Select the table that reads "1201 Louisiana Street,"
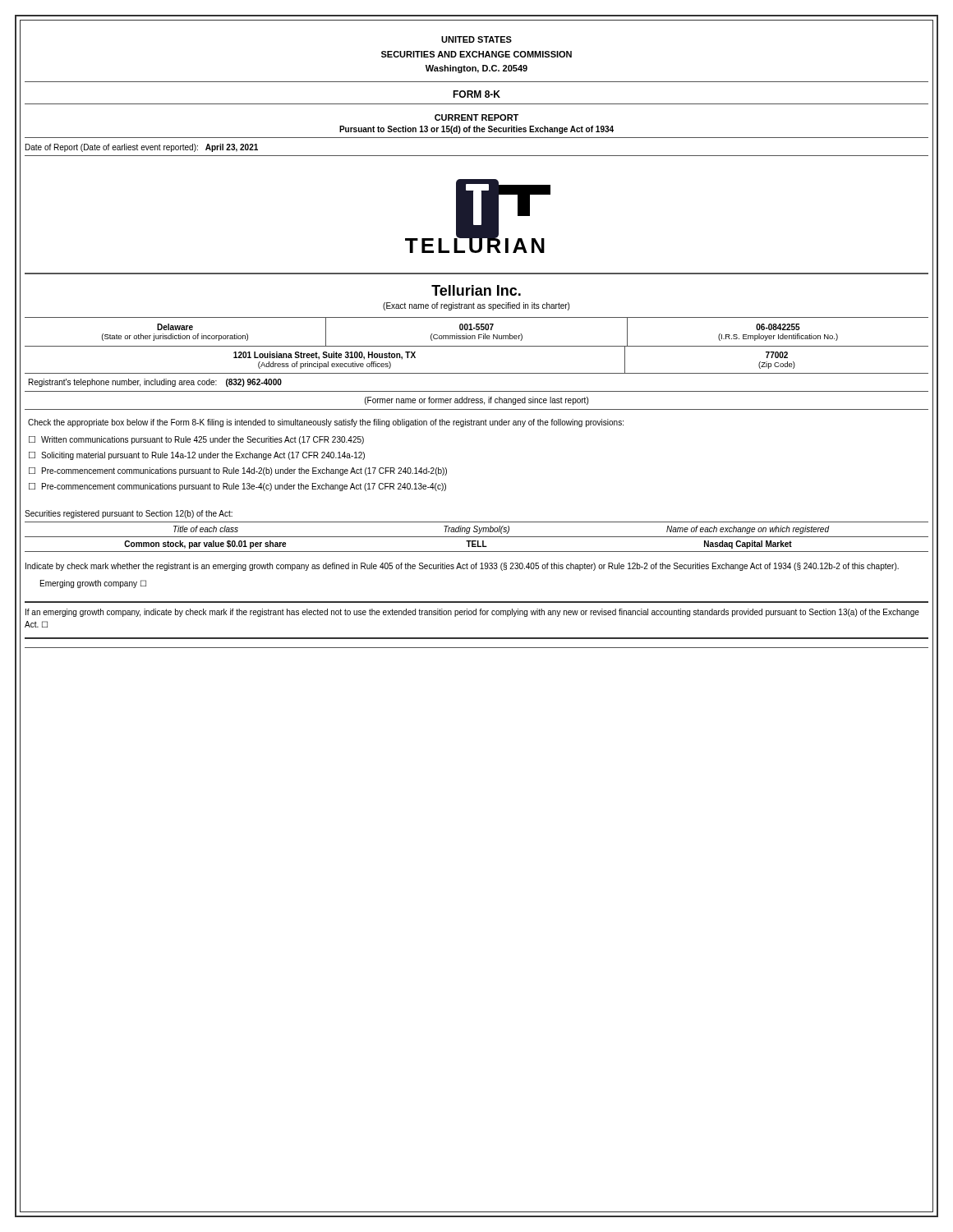Screen dimensions: 1232x953 point(476,360)
